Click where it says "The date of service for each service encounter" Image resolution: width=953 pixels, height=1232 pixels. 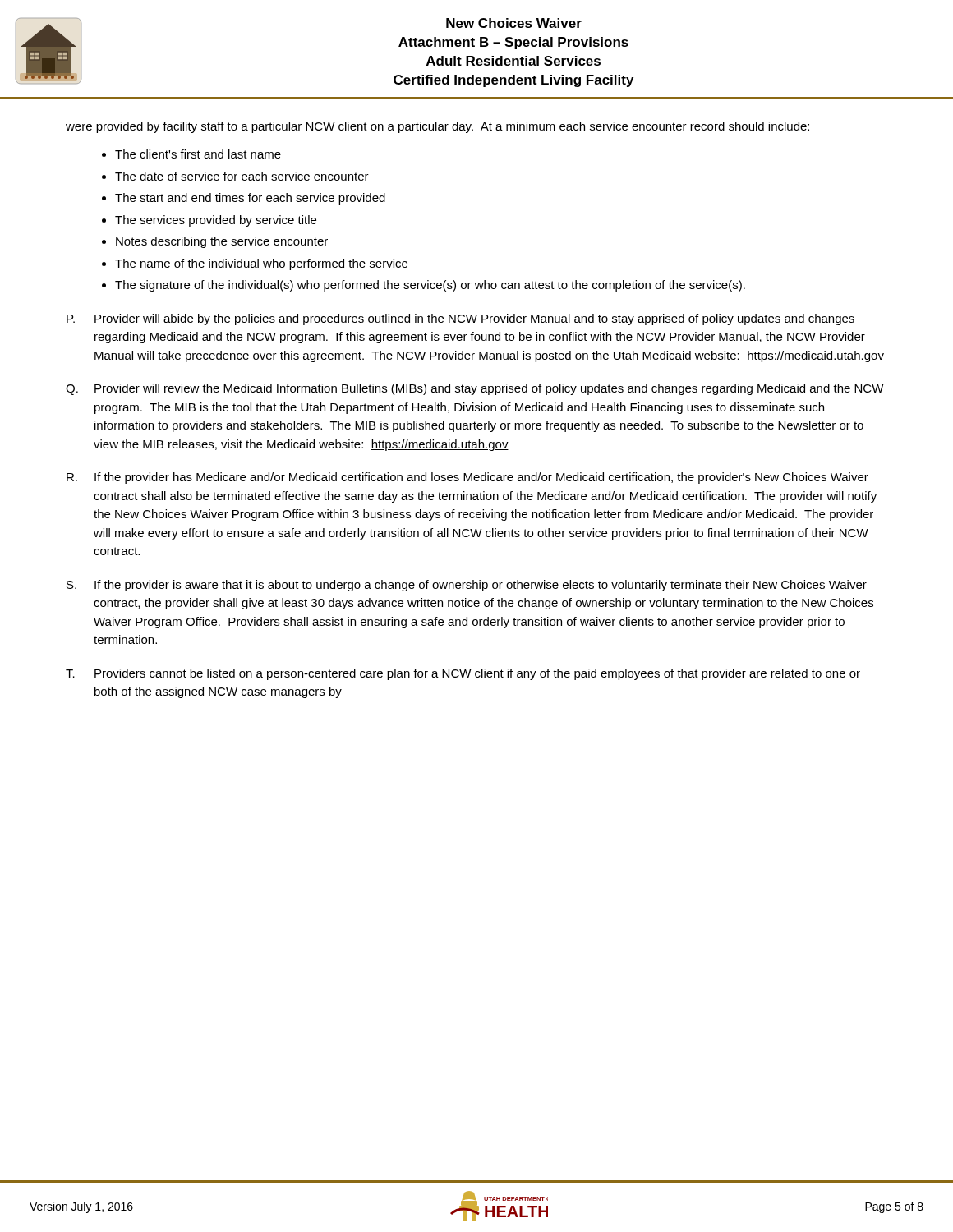(242, 176)
